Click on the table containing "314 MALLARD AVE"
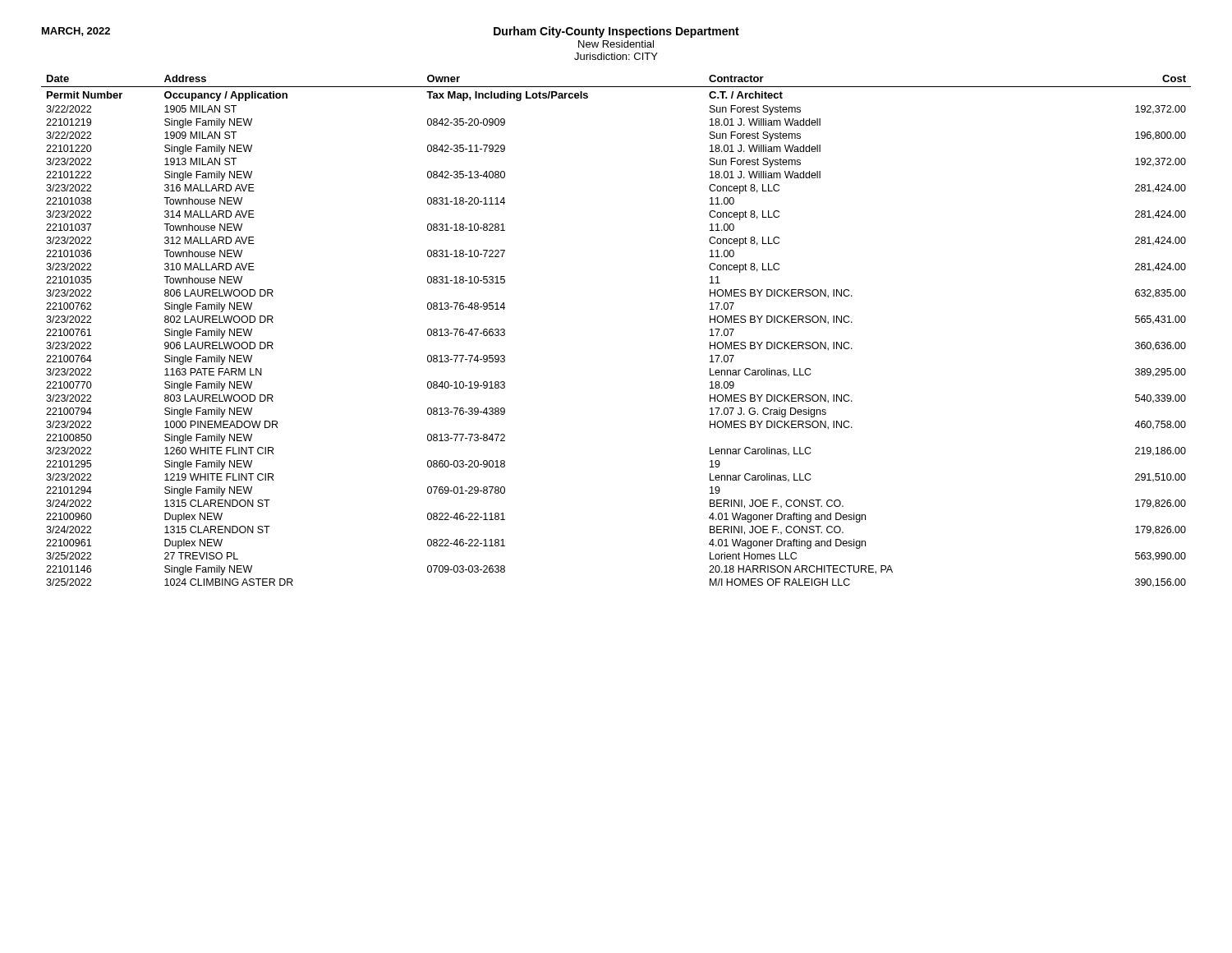 (x=616, y=330)
